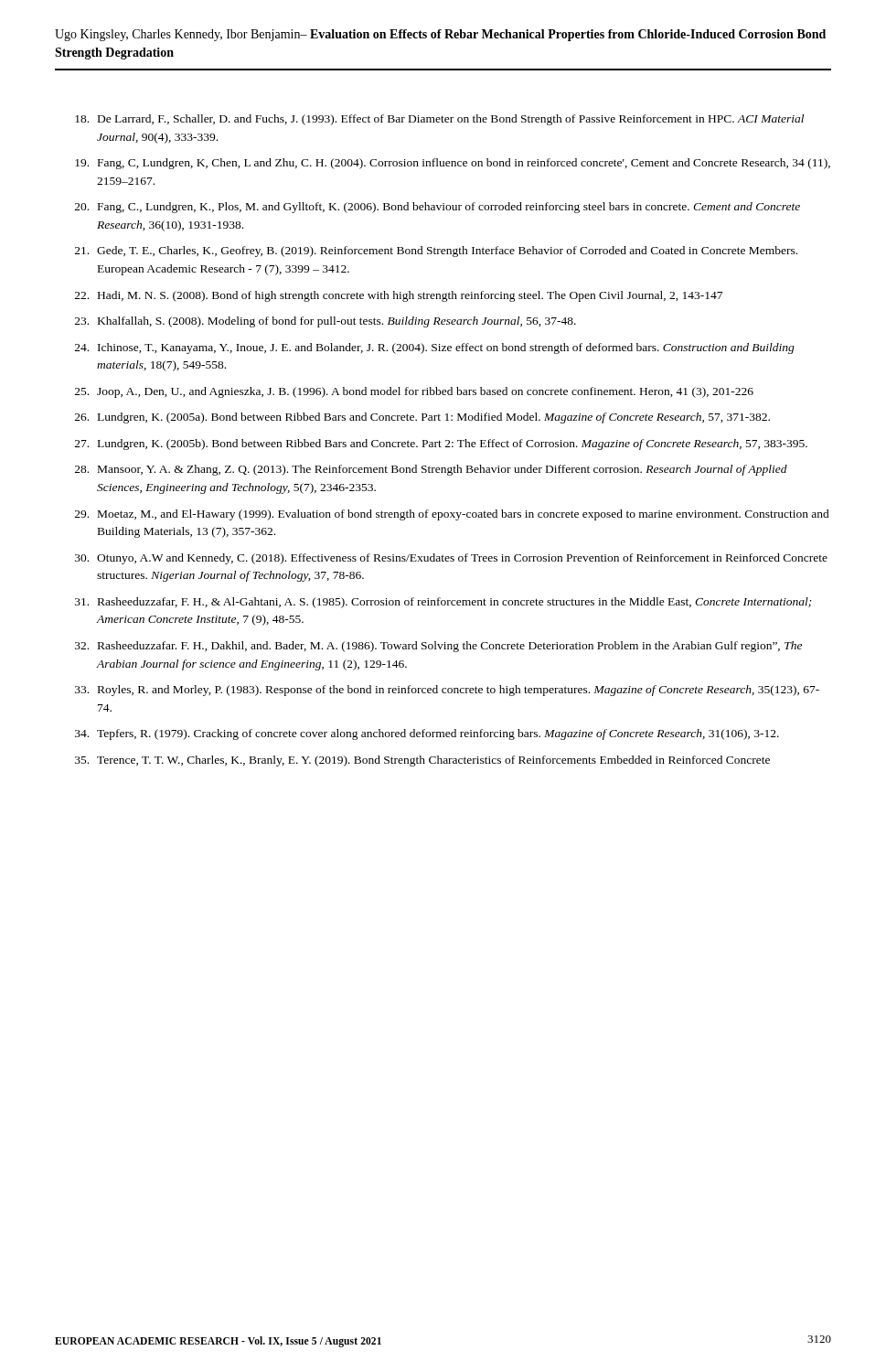This screenshot has width=886, height=1372.
Task: Find the block on this page that starts "31. Rasheeduzzafar, F. H.,"
Action: (443, 610)
